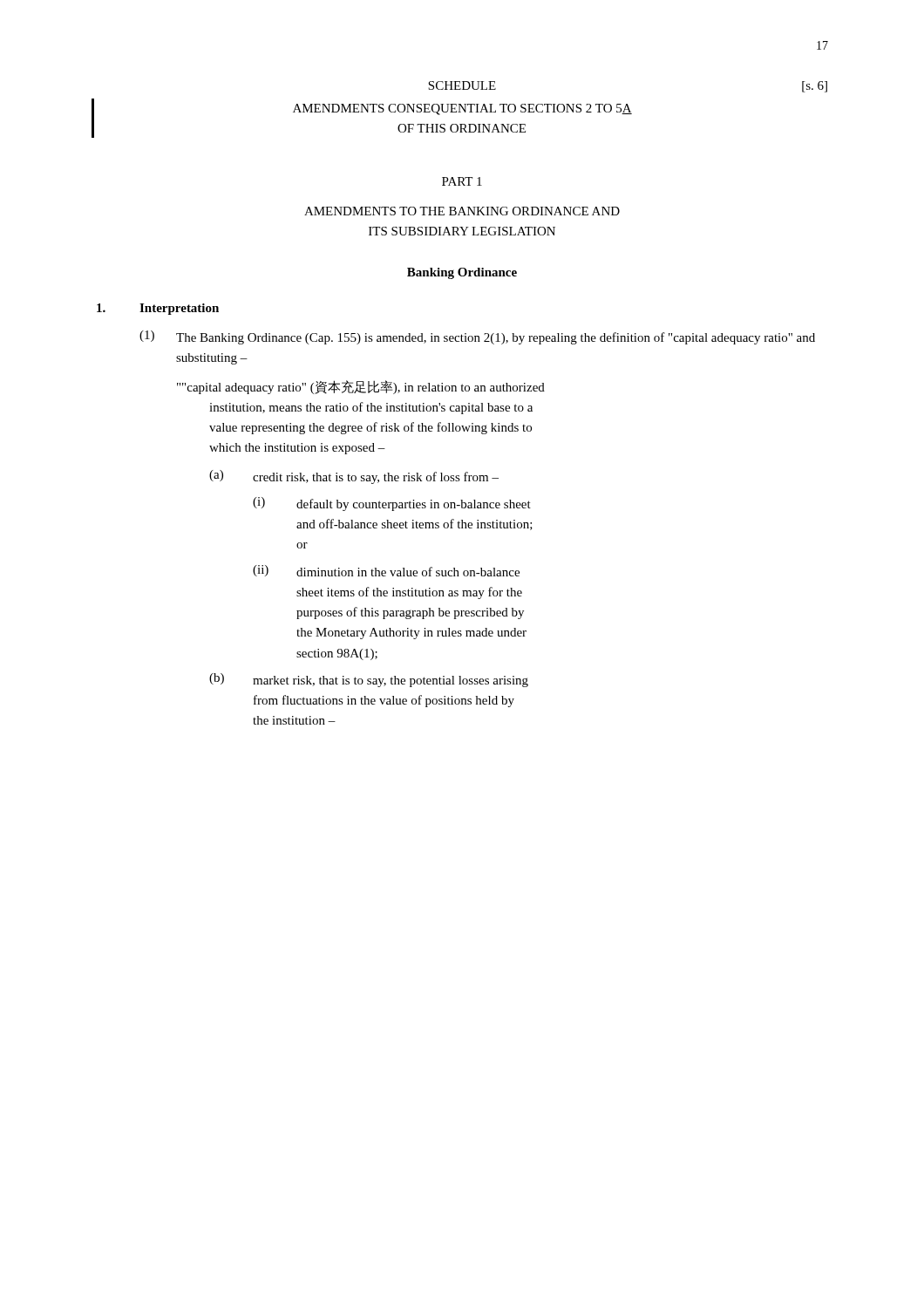Click on the section header that reads "SCHEDULE [s. 6]"
The height and width of the screenshot is (1308, 924).
[462, 86]
